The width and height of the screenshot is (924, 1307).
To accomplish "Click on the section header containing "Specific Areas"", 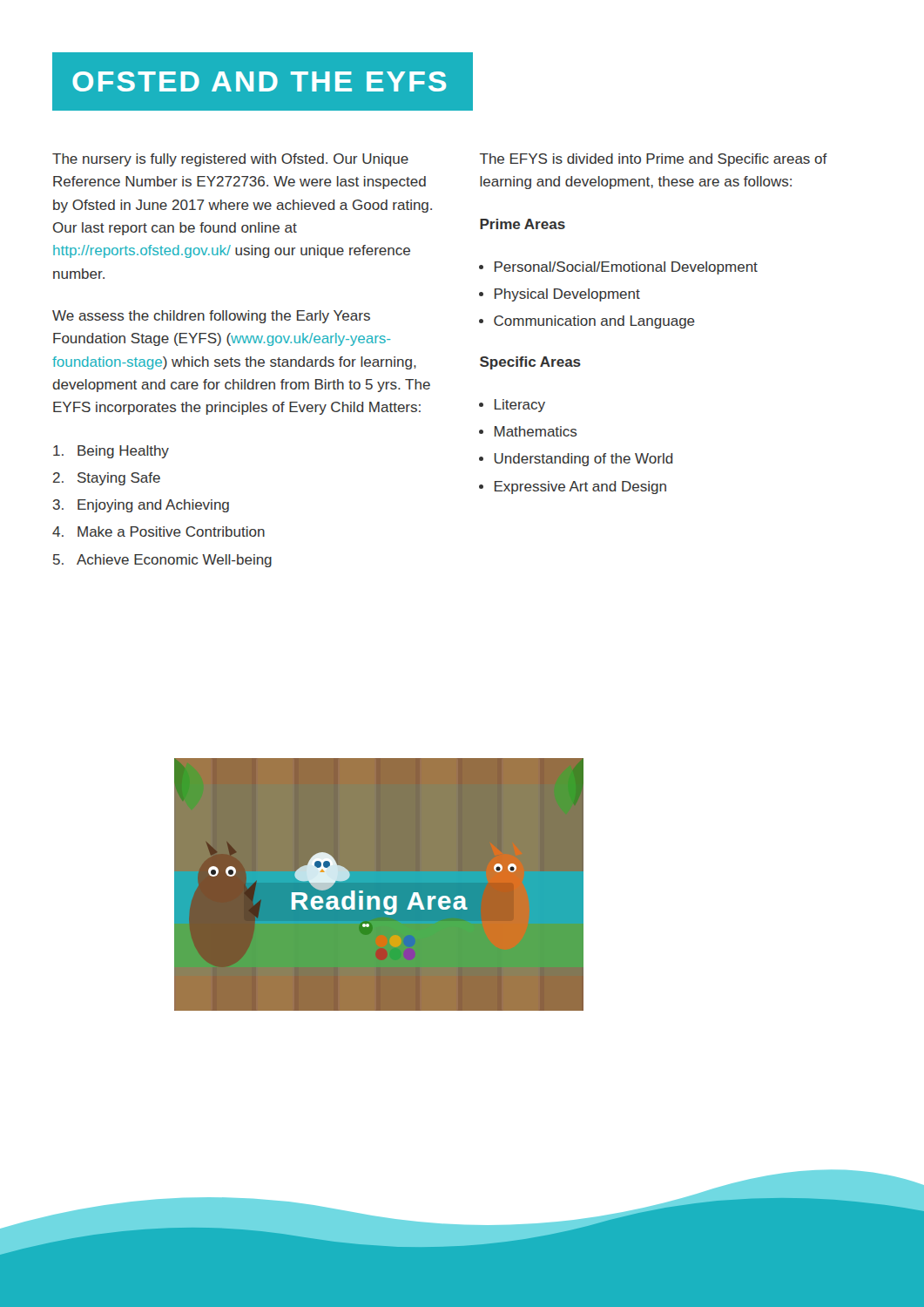I will coord(530,363).
